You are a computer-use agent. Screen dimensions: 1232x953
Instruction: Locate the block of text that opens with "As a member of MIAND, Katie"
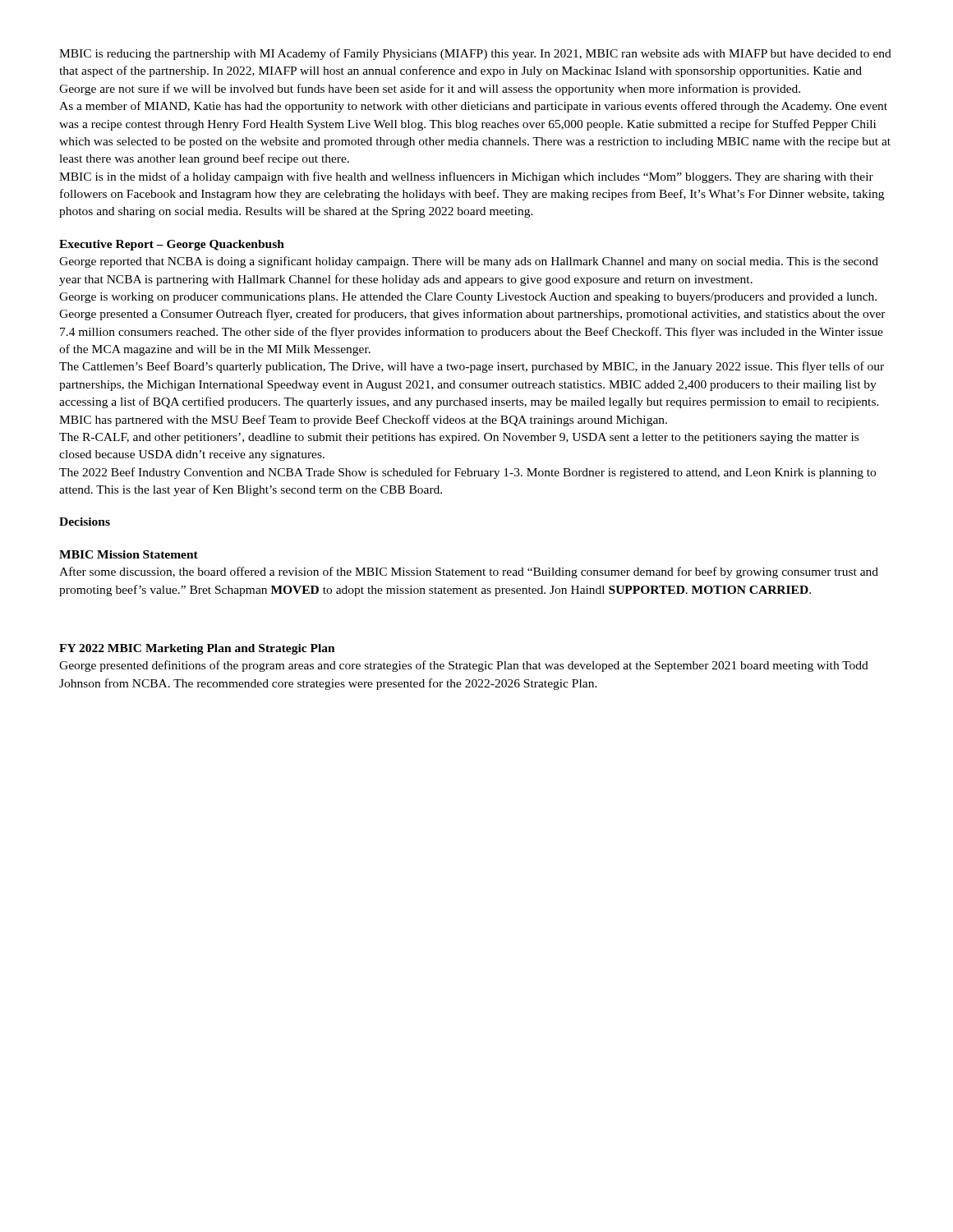pyautogui.click(x=475, y=132)
